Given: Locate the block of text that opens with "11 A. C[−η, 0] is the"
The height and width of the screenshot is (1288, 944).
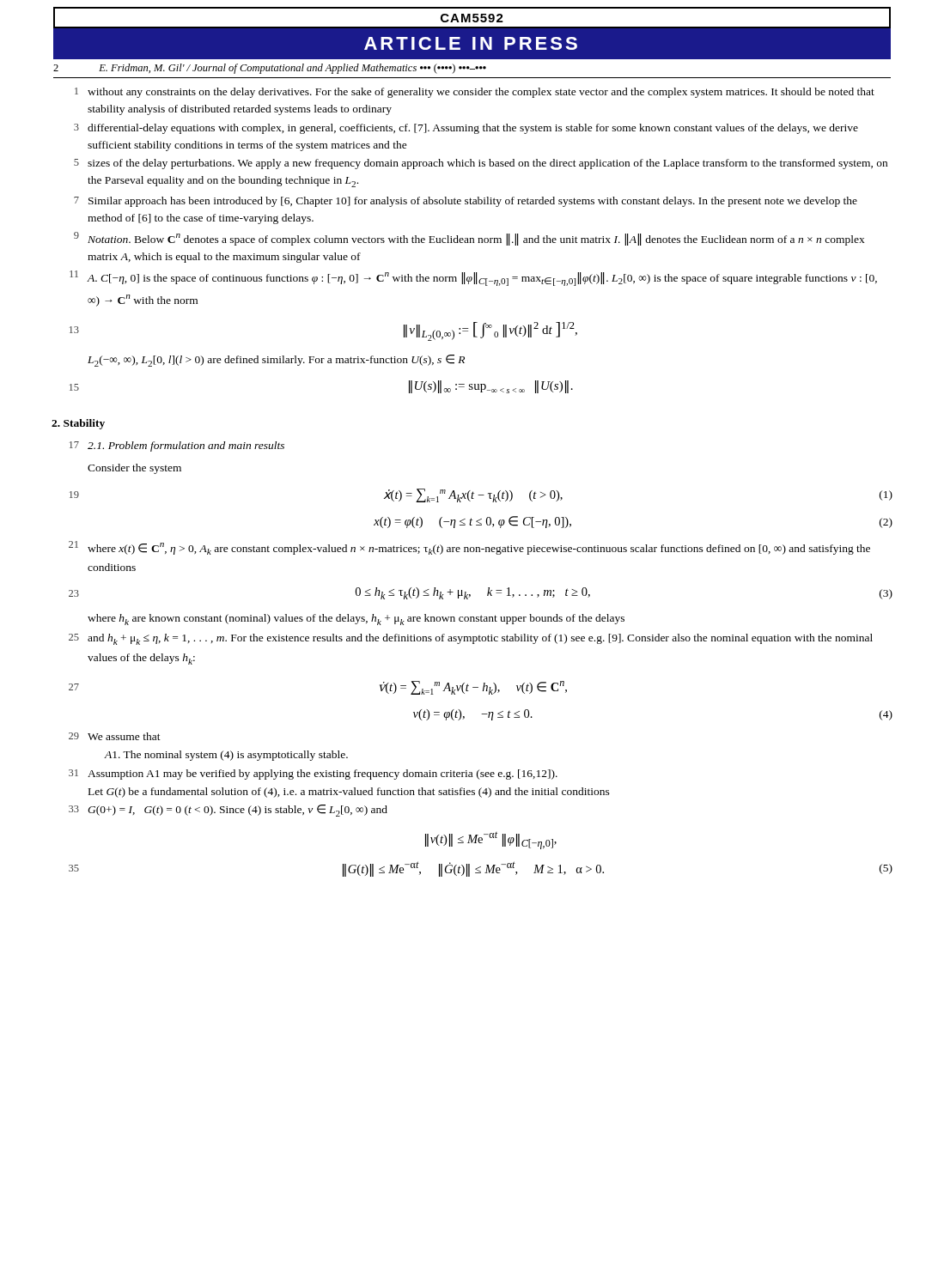Looking at the screenshot, I should (x=472, y=288).
